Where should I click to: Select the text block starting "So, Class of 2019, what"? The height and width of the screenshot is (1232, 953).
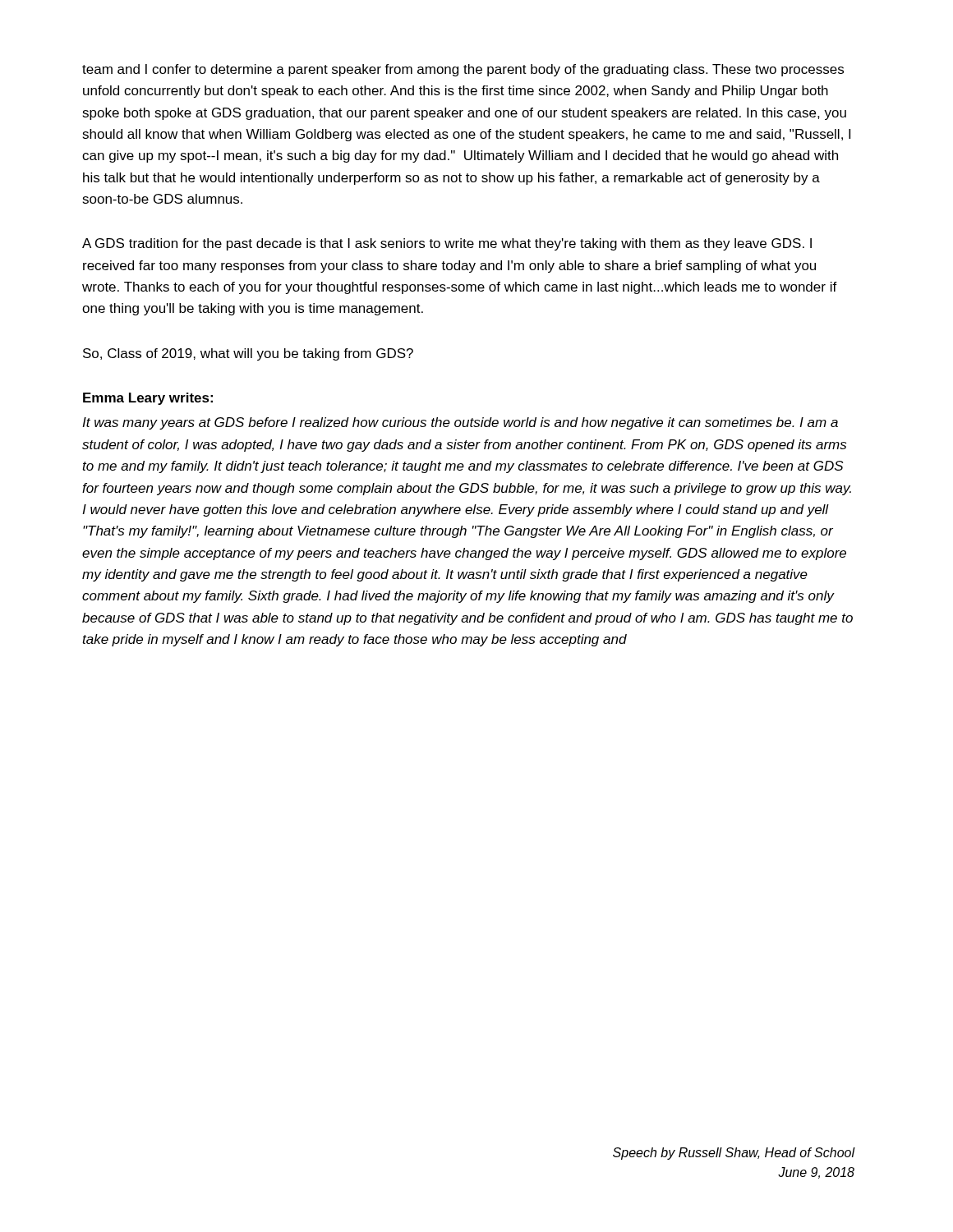[x=248, y=353]
